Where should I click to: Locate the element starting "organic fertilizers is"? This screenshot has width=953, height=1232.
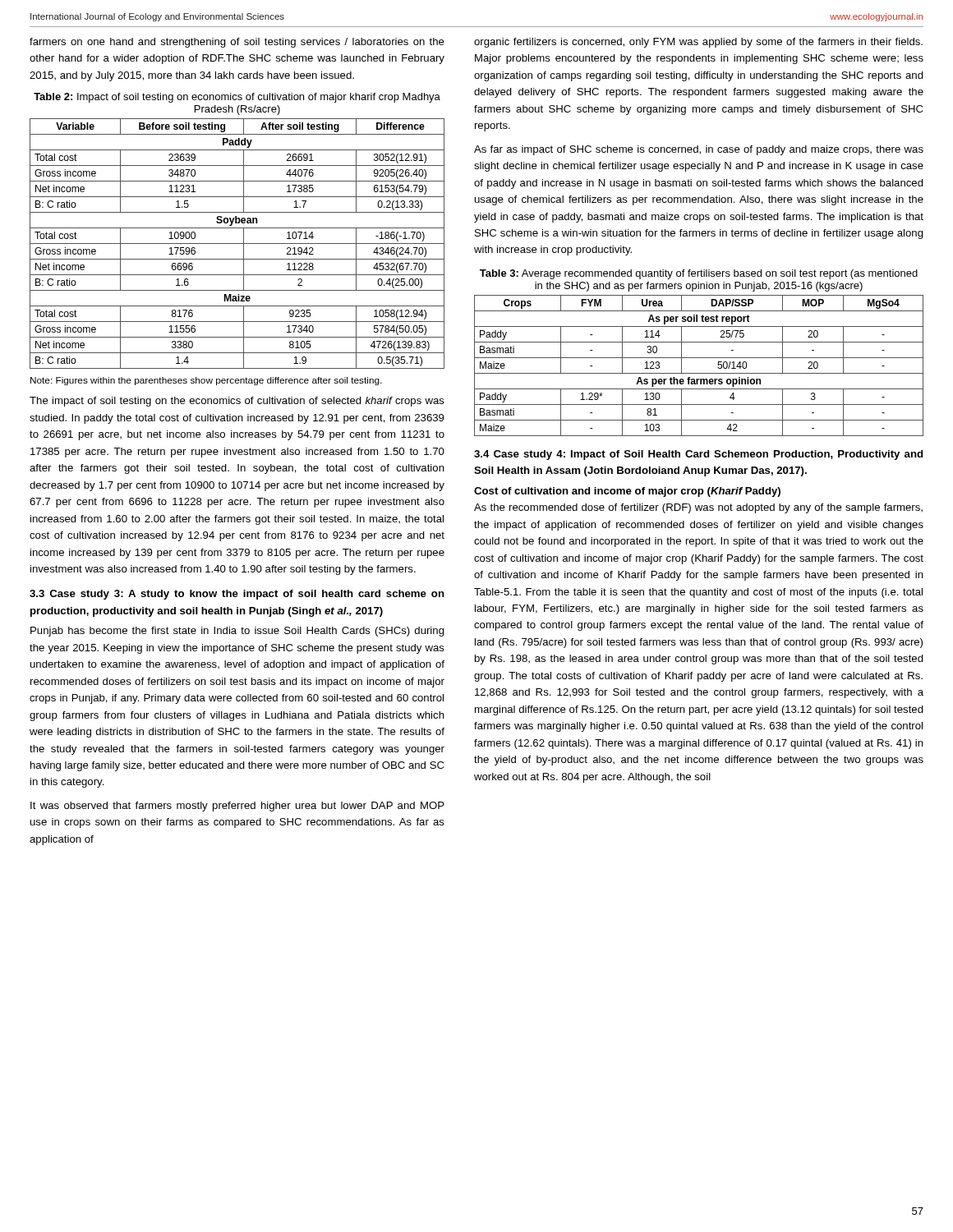(x=699, y=83)
